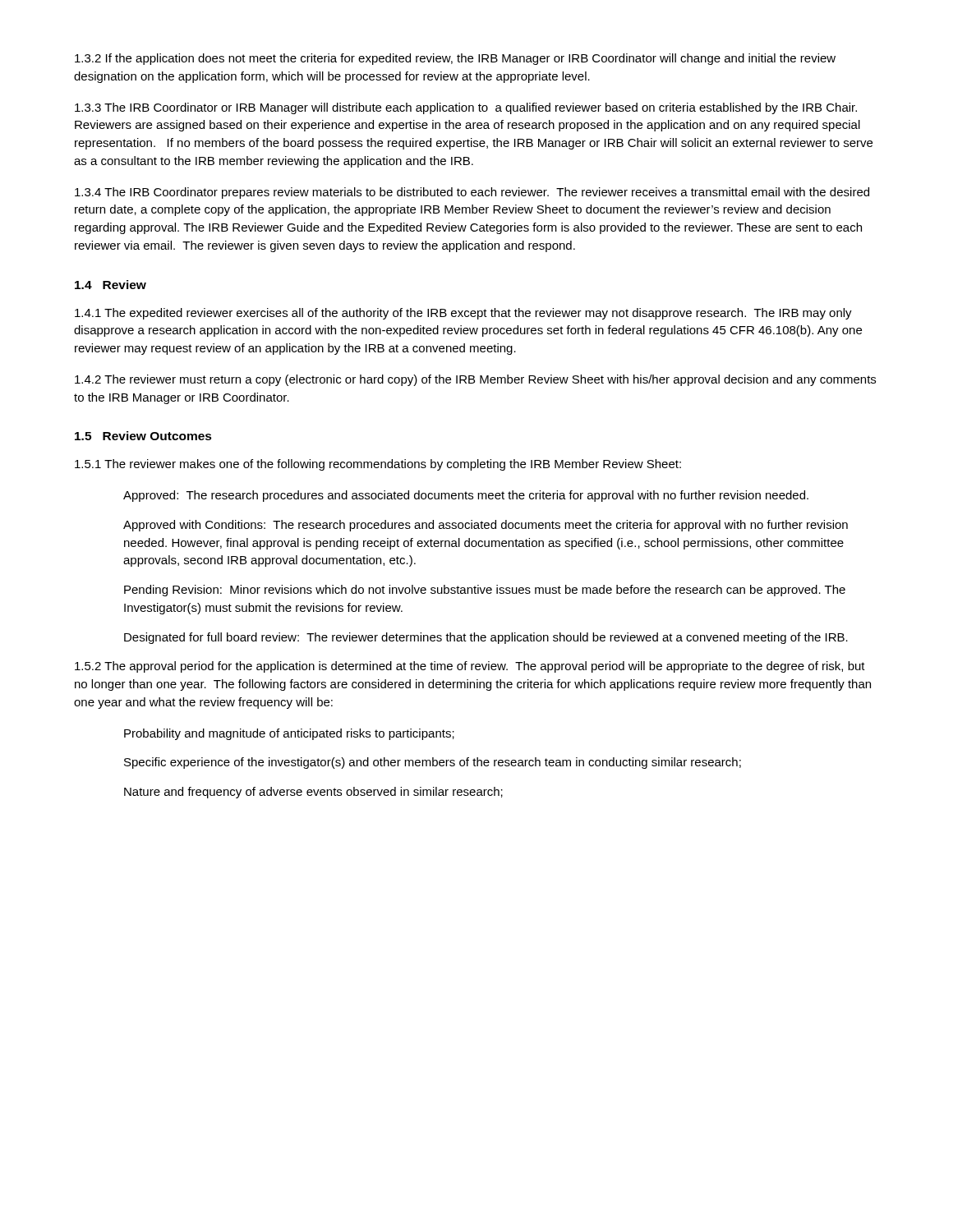The image size is (953, 1232).
Task: Click the passage that begins "4.2 The reviewer must return"
Action: pos(475,388)
